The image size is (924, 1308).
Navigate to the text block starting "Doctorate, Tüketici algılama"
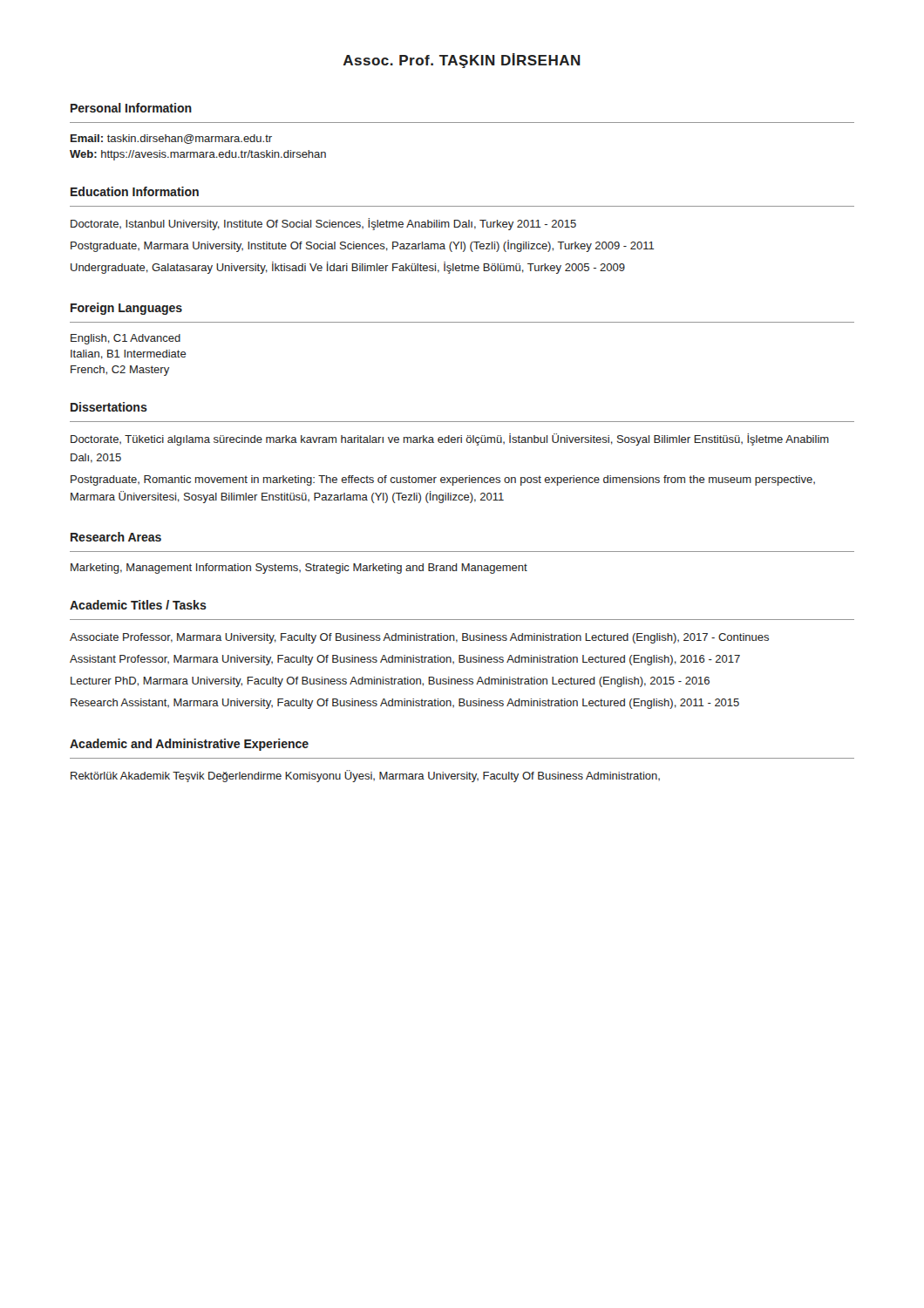click(x=462, y=468)
